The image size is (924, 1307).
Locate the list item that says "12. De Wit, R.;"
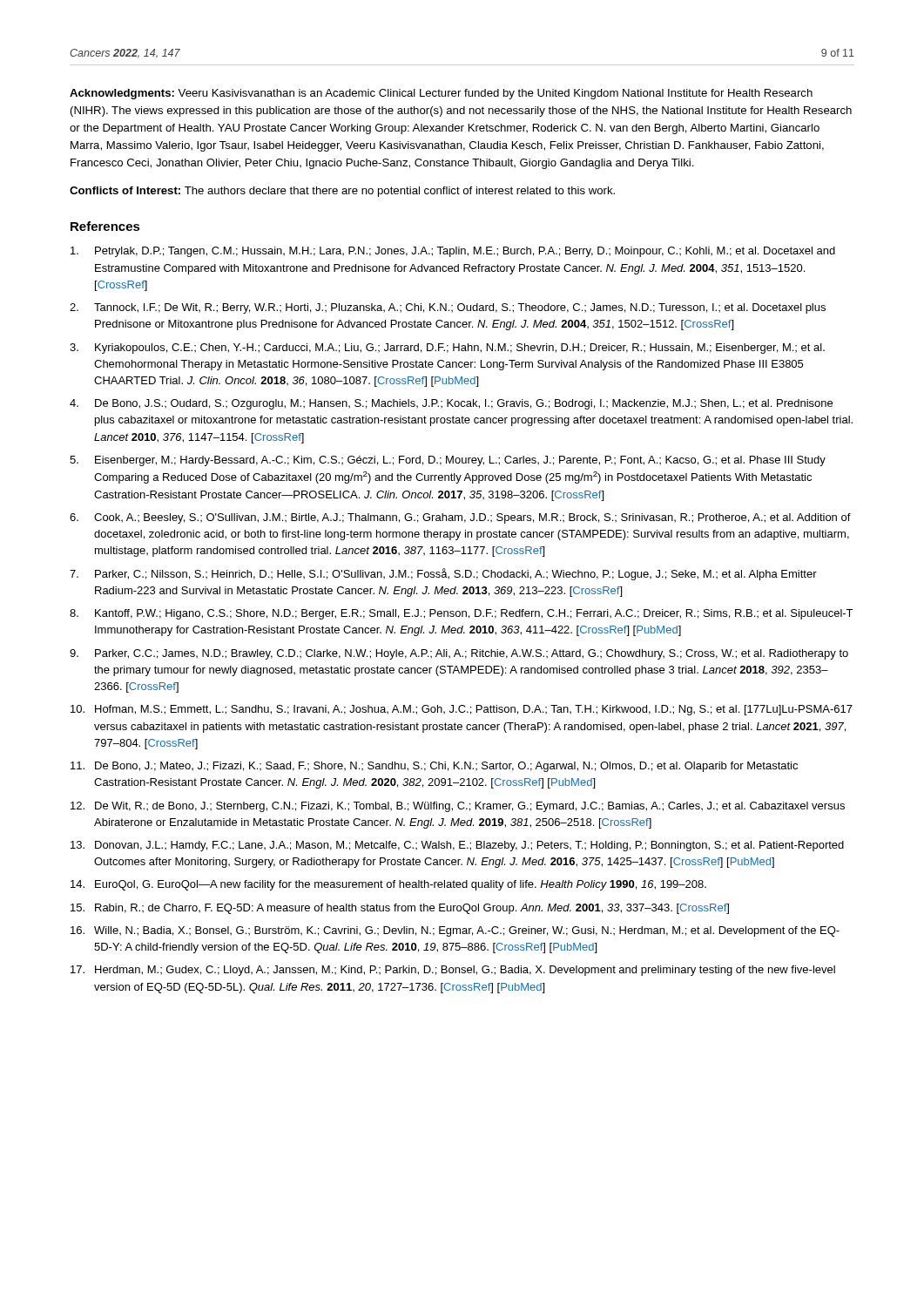(462, 814)
